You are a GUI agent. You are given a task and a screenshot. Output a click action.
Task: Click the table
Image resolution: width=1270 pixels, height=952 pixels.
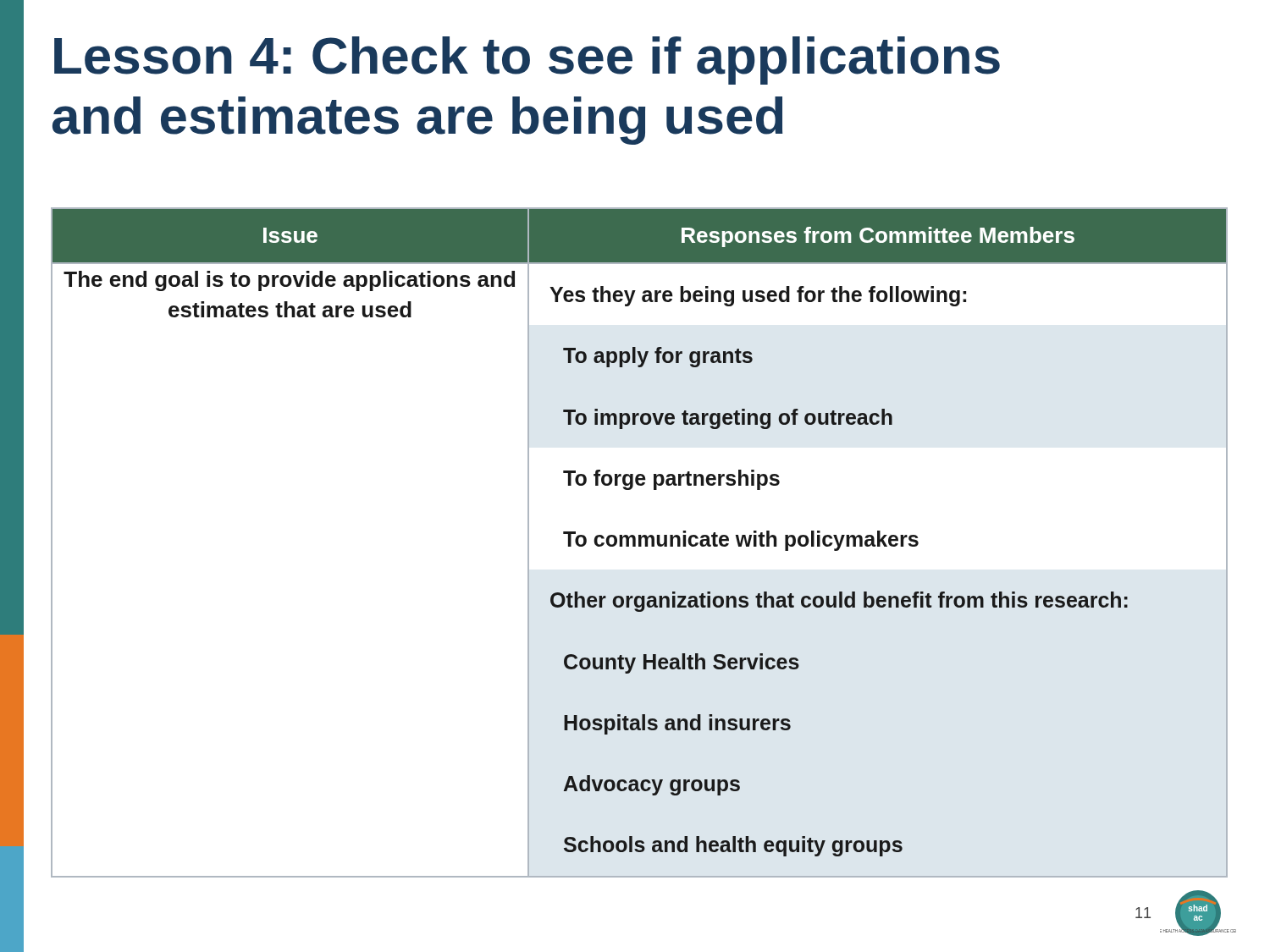(639, 542)
